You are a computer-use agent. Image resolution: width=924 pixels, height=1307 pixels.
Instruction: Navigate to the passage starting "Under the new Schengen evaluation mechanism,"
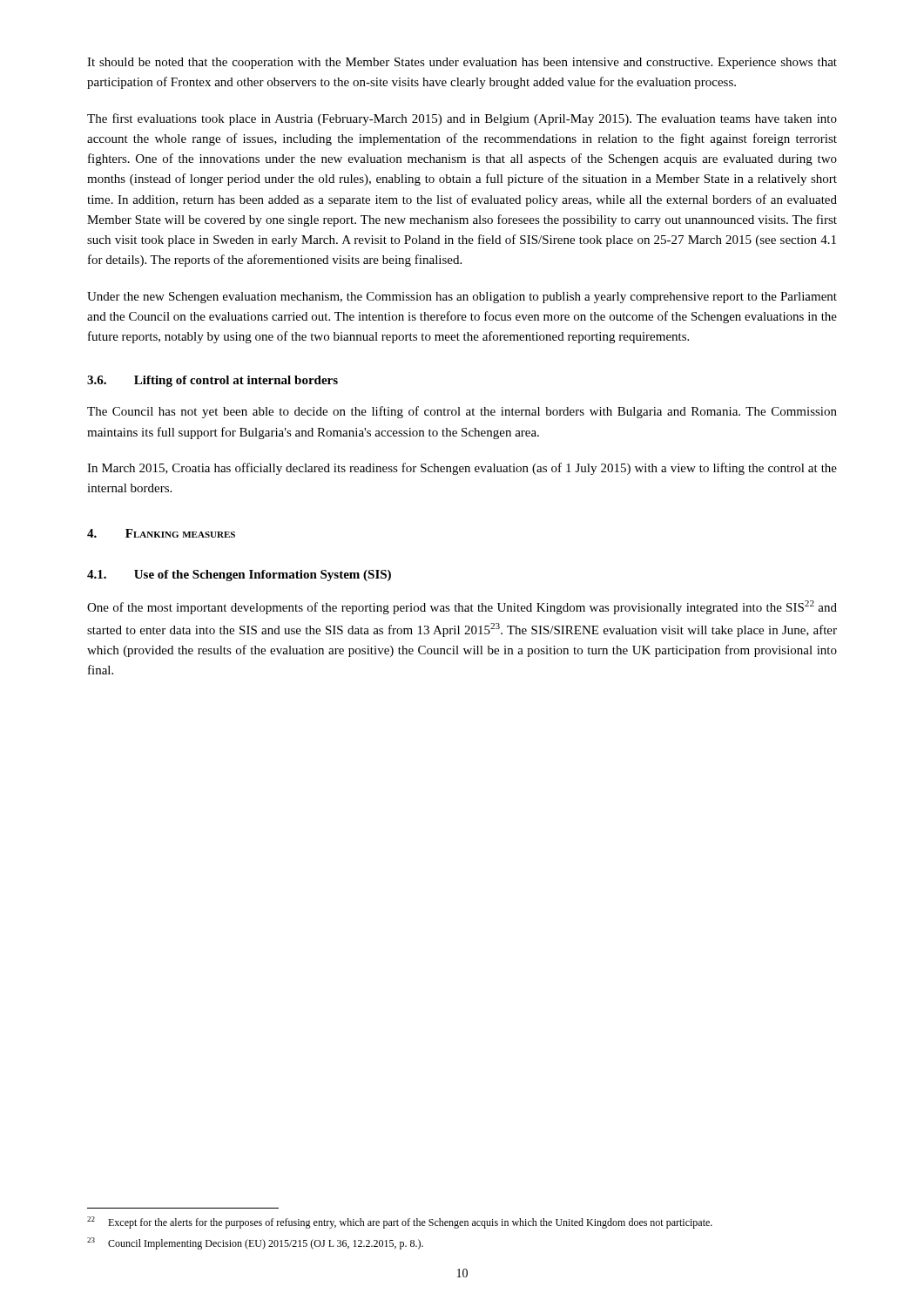coord(462,316)
